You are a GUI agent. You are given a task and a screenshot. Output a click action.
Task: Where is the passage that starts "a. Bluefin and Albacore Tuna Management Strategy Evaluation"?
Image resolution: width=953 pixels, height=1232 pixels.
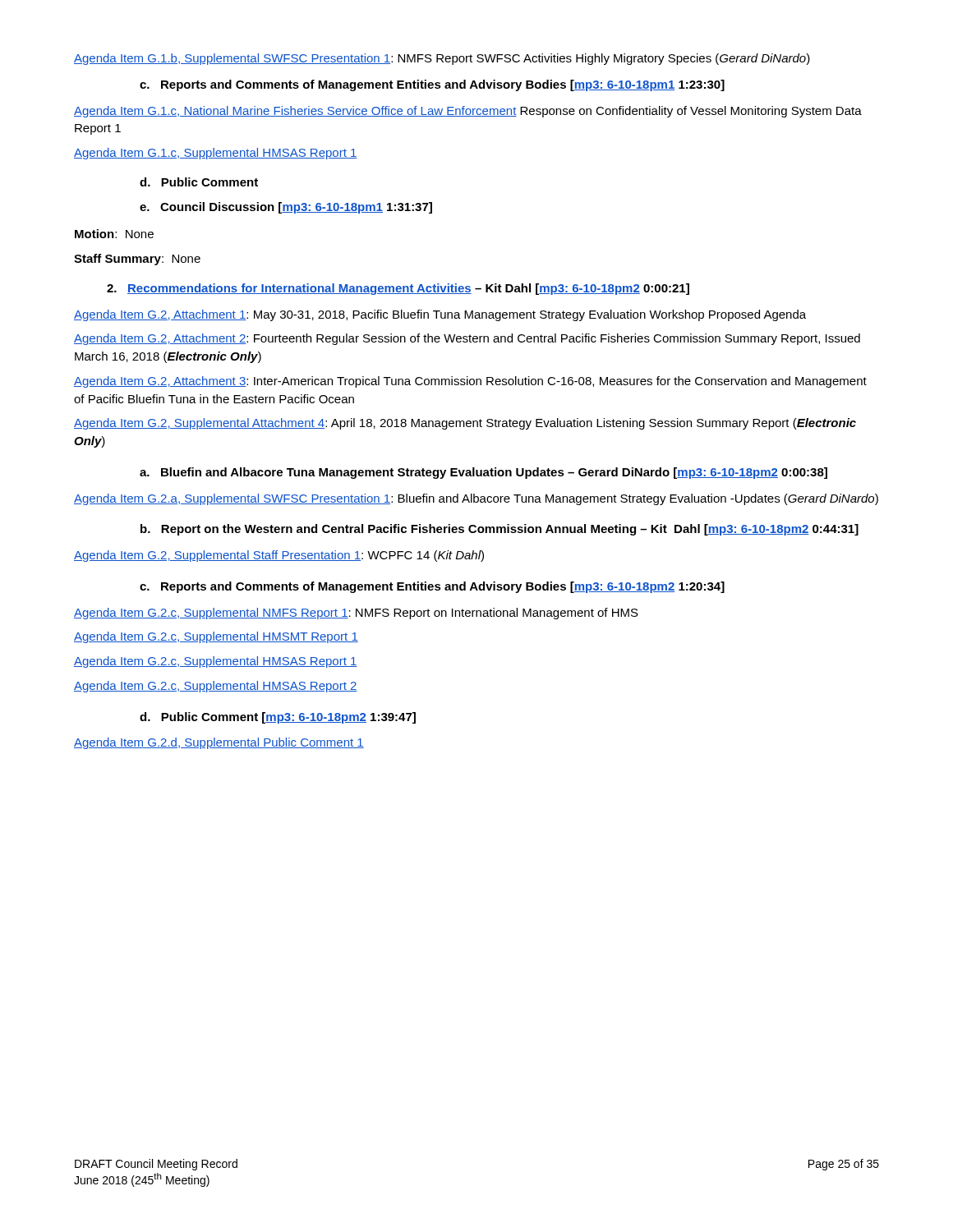pos(509,472)
